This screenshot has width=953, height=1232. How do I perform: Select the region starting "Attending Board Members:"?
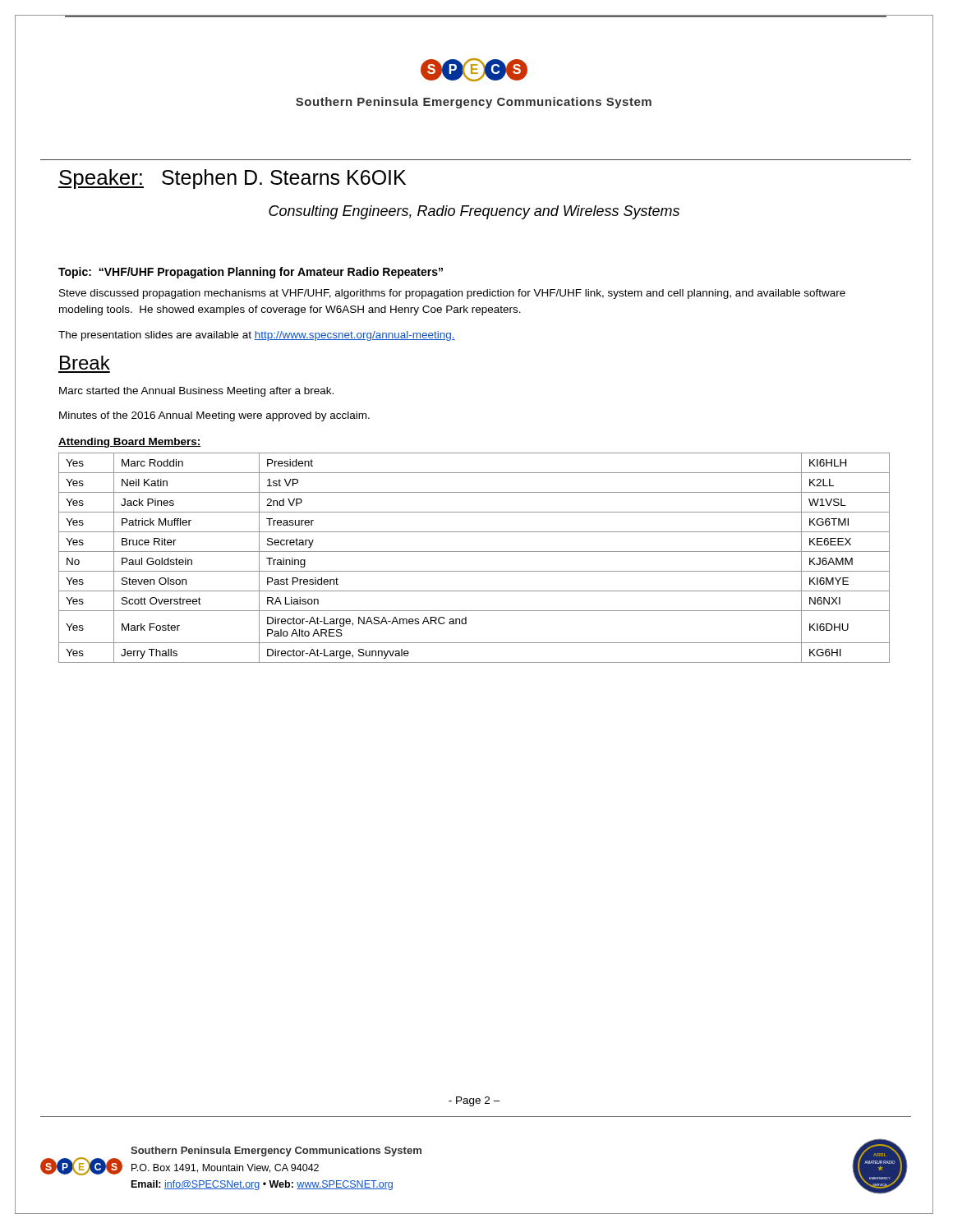pyautogui.click(x=130, y=442)
